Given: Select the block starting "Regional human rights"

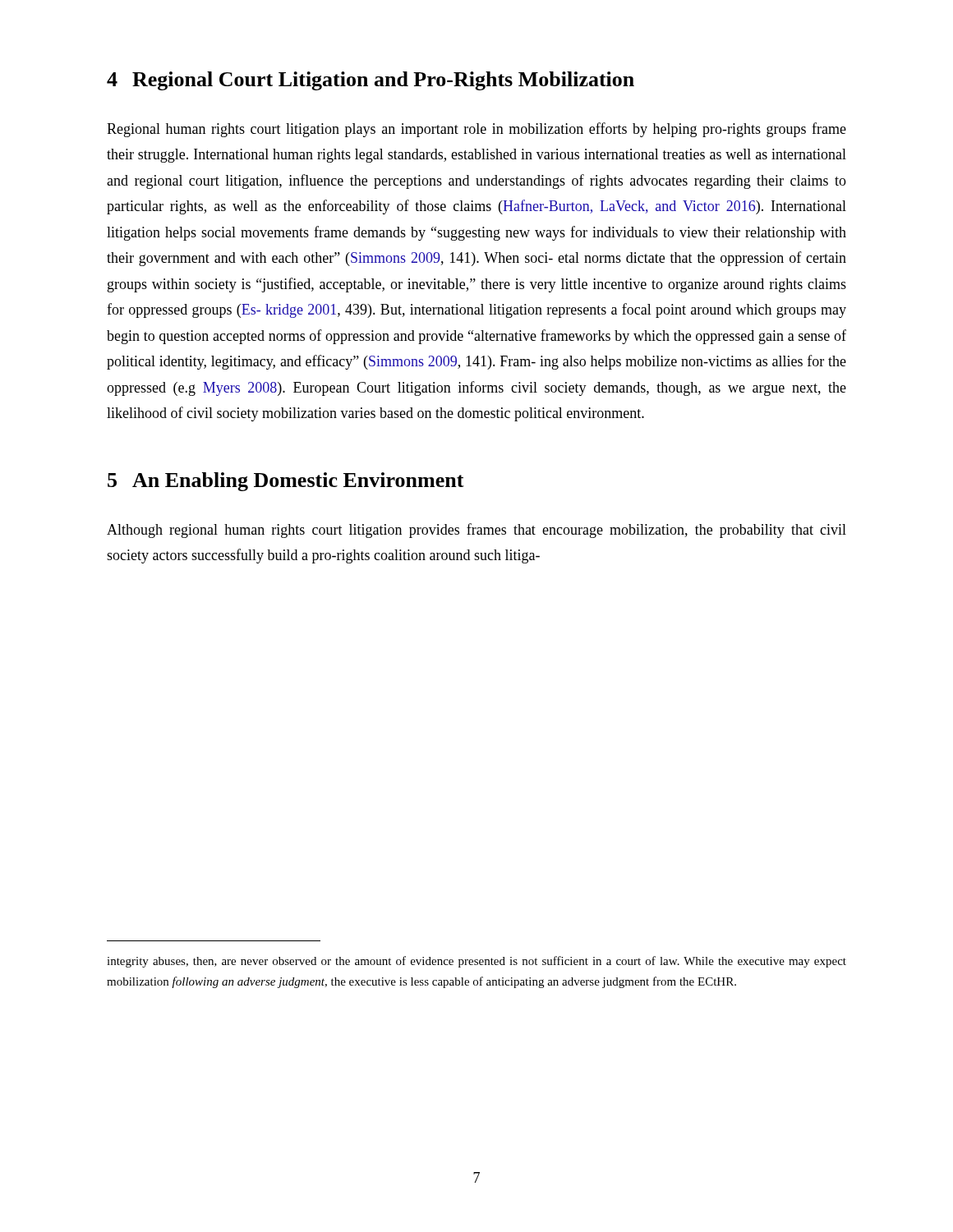Looking at the screenshot, I should point(476,271).
